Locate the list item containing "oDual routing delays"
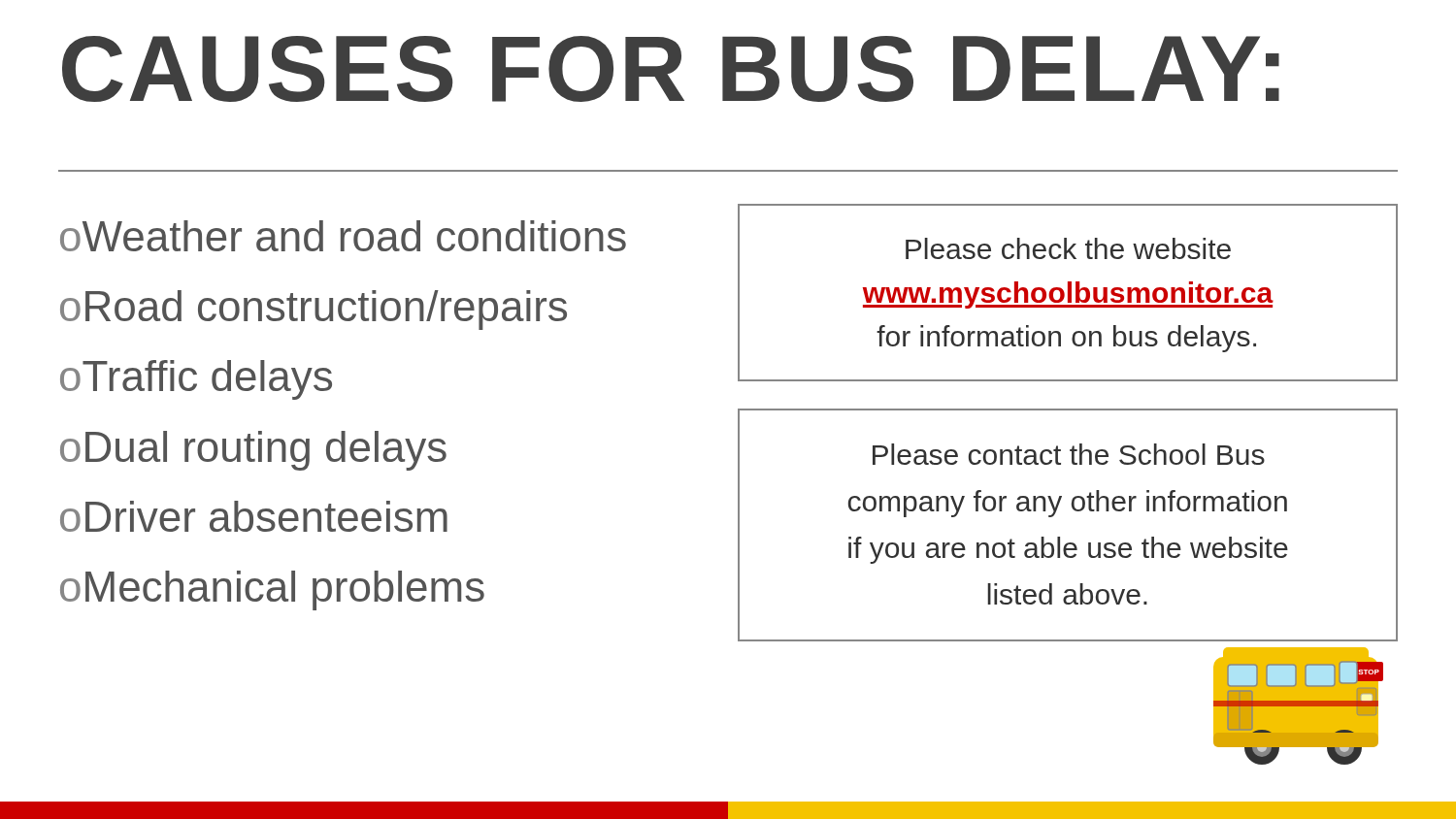 pos(253,446)
